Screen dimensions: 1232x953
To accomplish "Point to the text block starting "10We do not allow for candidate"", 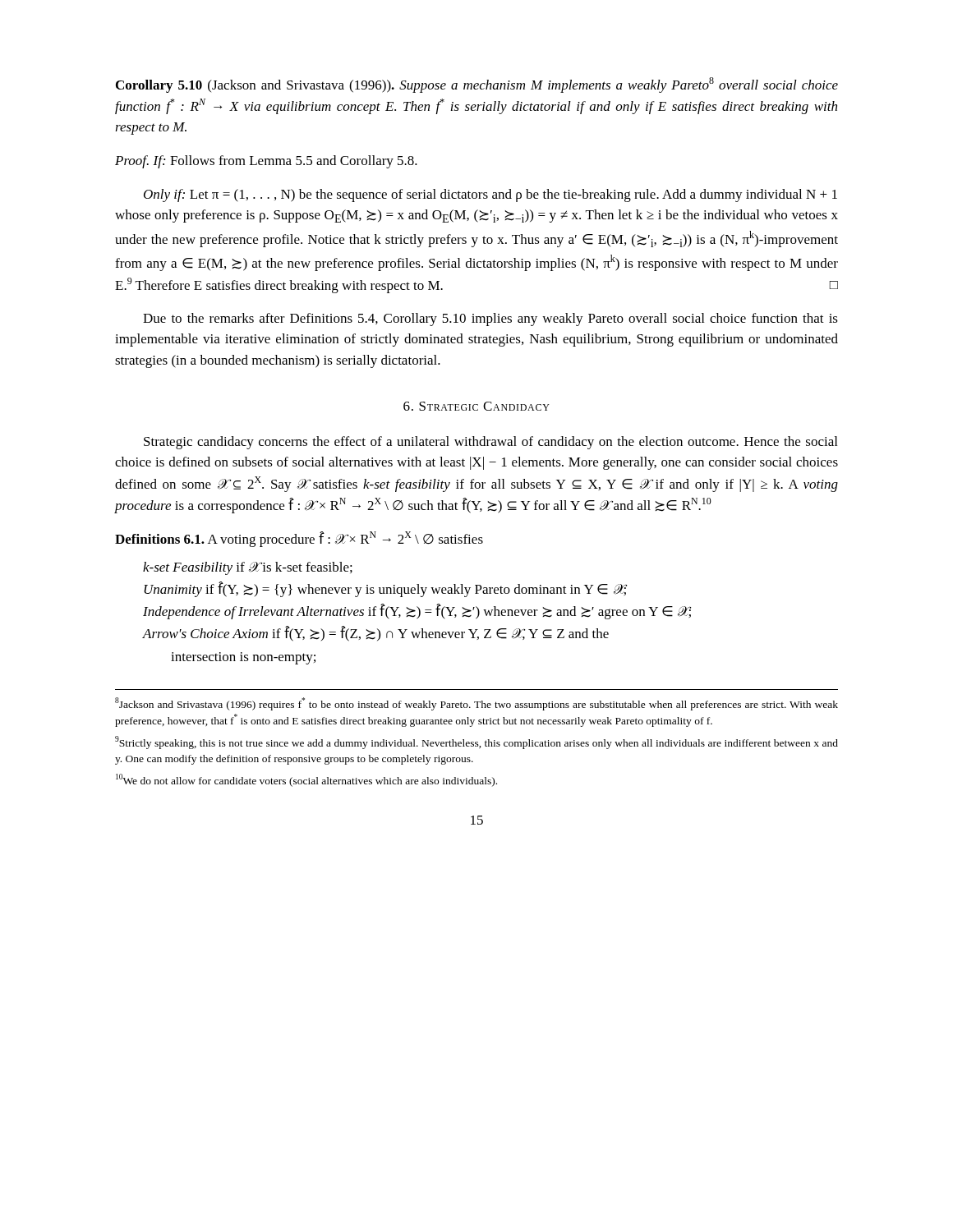I will (x=306, y=780).
